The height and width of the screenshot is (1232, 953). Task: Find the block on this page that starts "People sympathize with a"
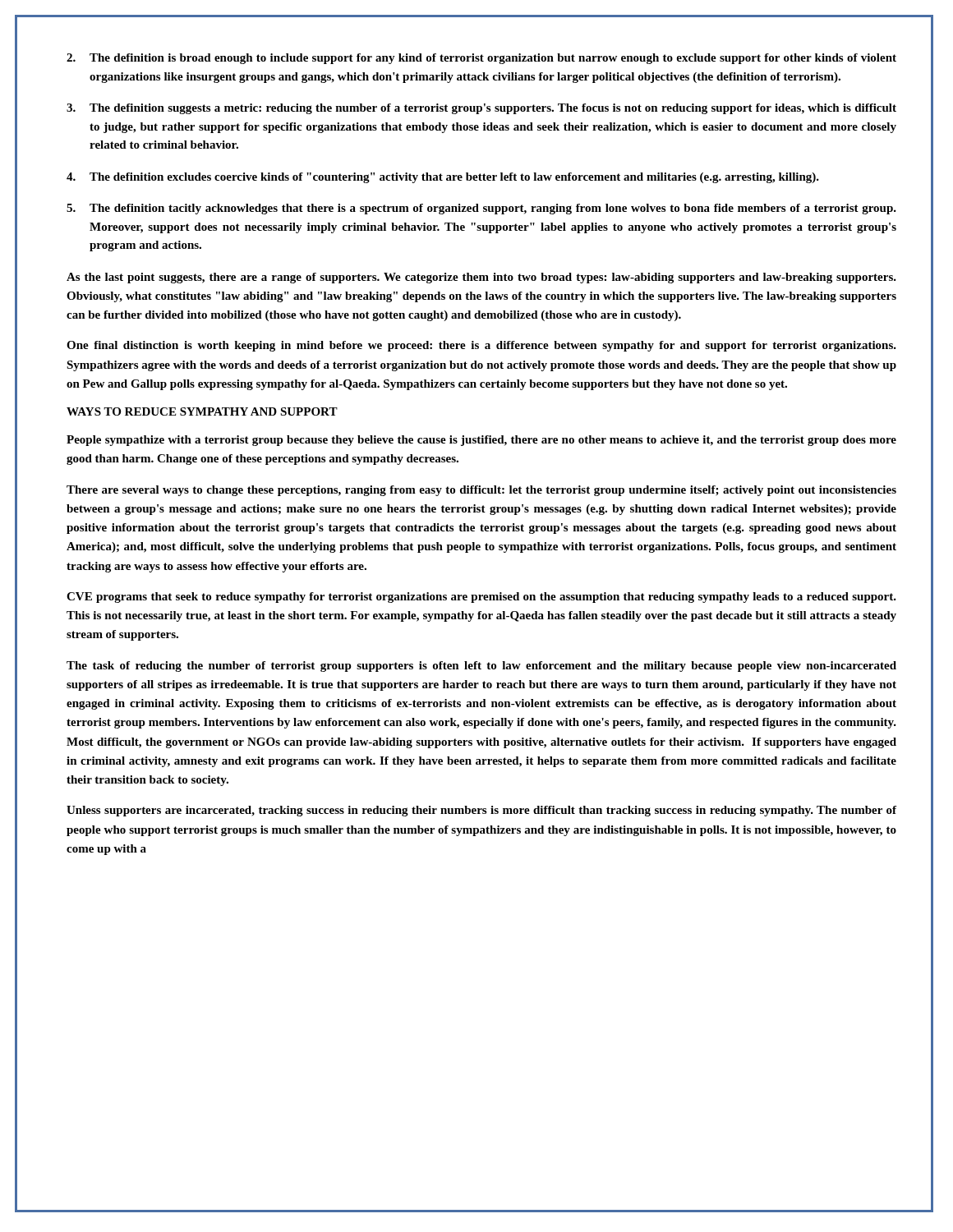click(x=481, y=449)
